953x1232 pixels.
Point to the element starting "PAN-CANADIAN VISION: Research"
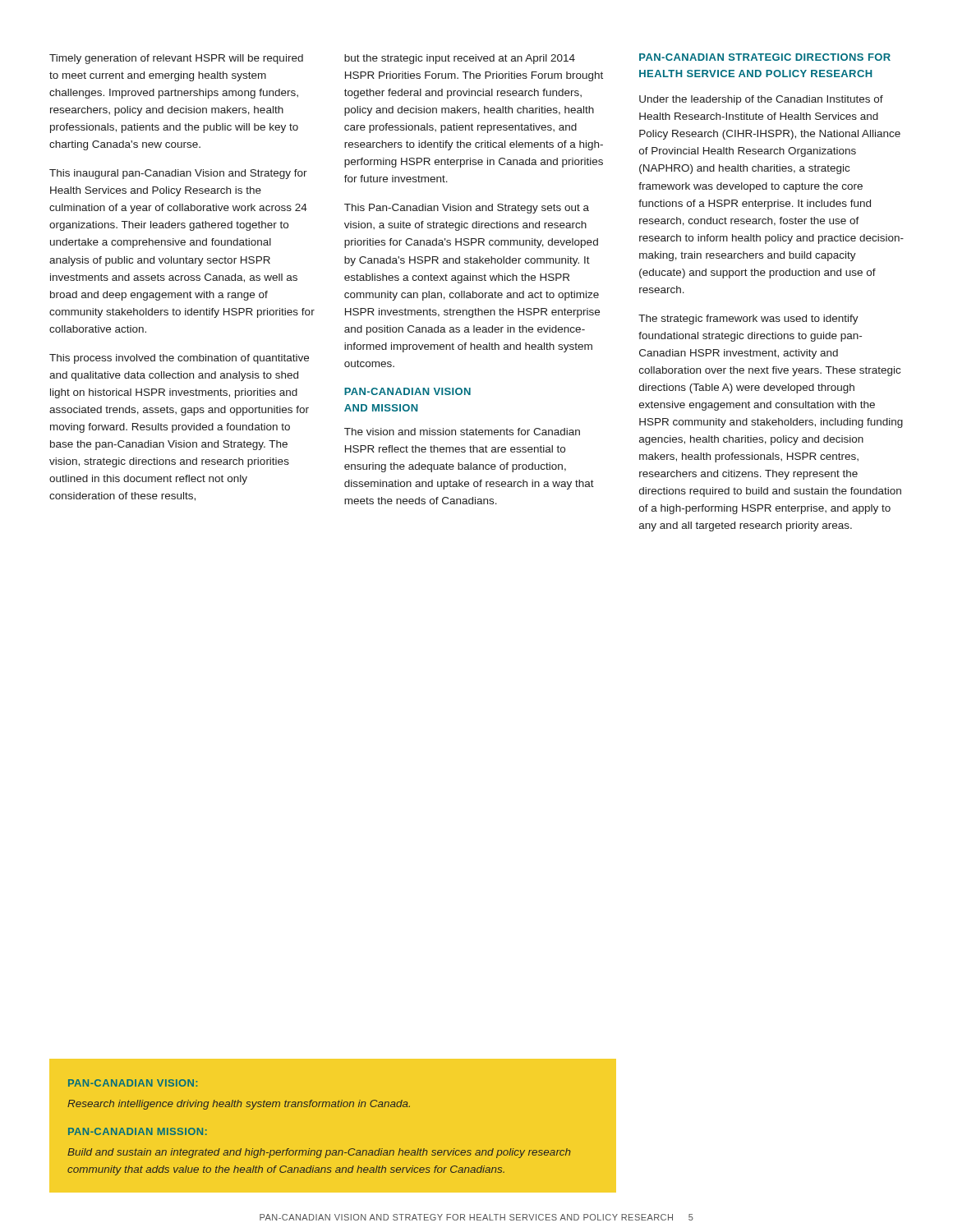point(133,1083)
